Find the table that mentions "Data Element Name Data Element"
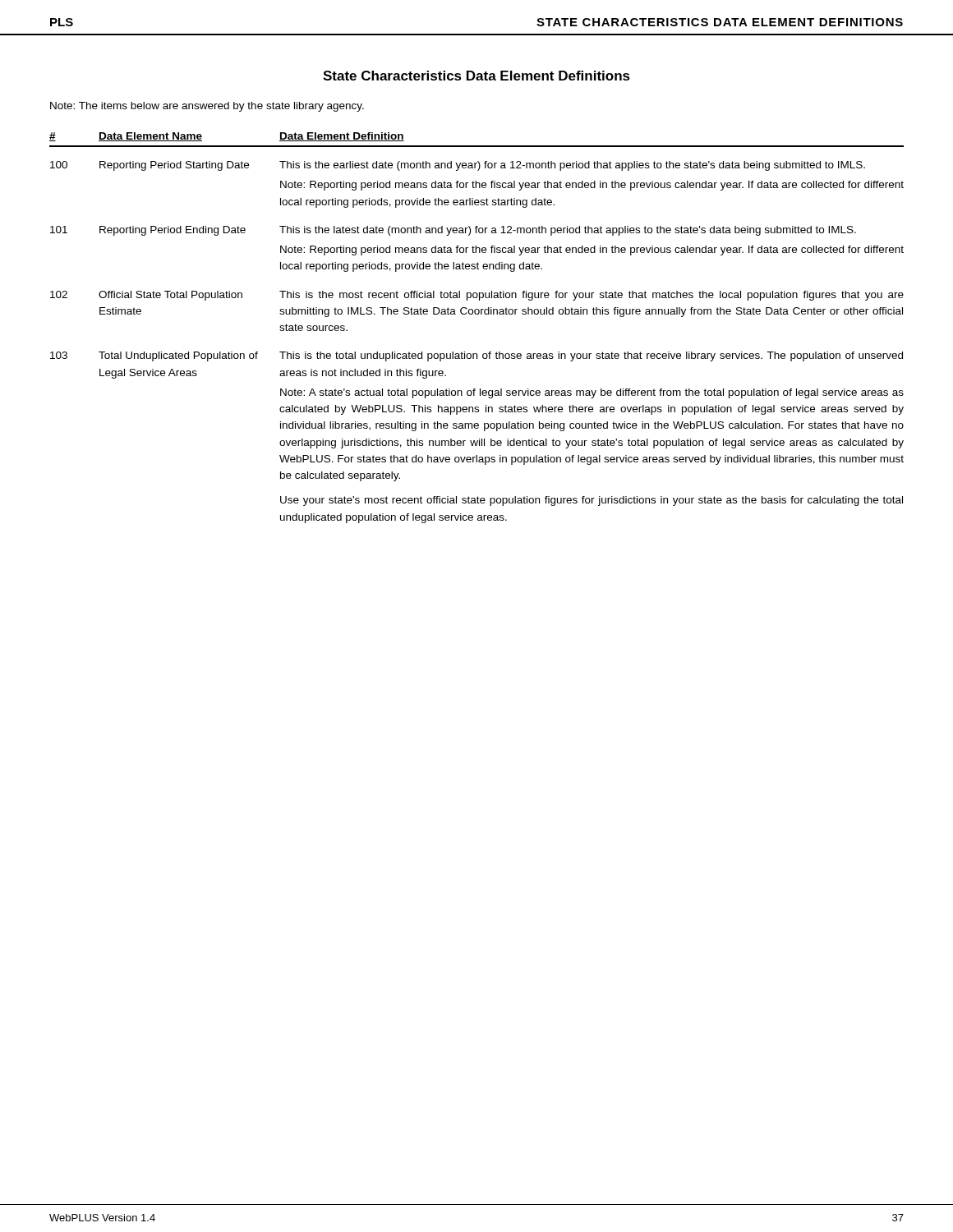 point(476,328)
